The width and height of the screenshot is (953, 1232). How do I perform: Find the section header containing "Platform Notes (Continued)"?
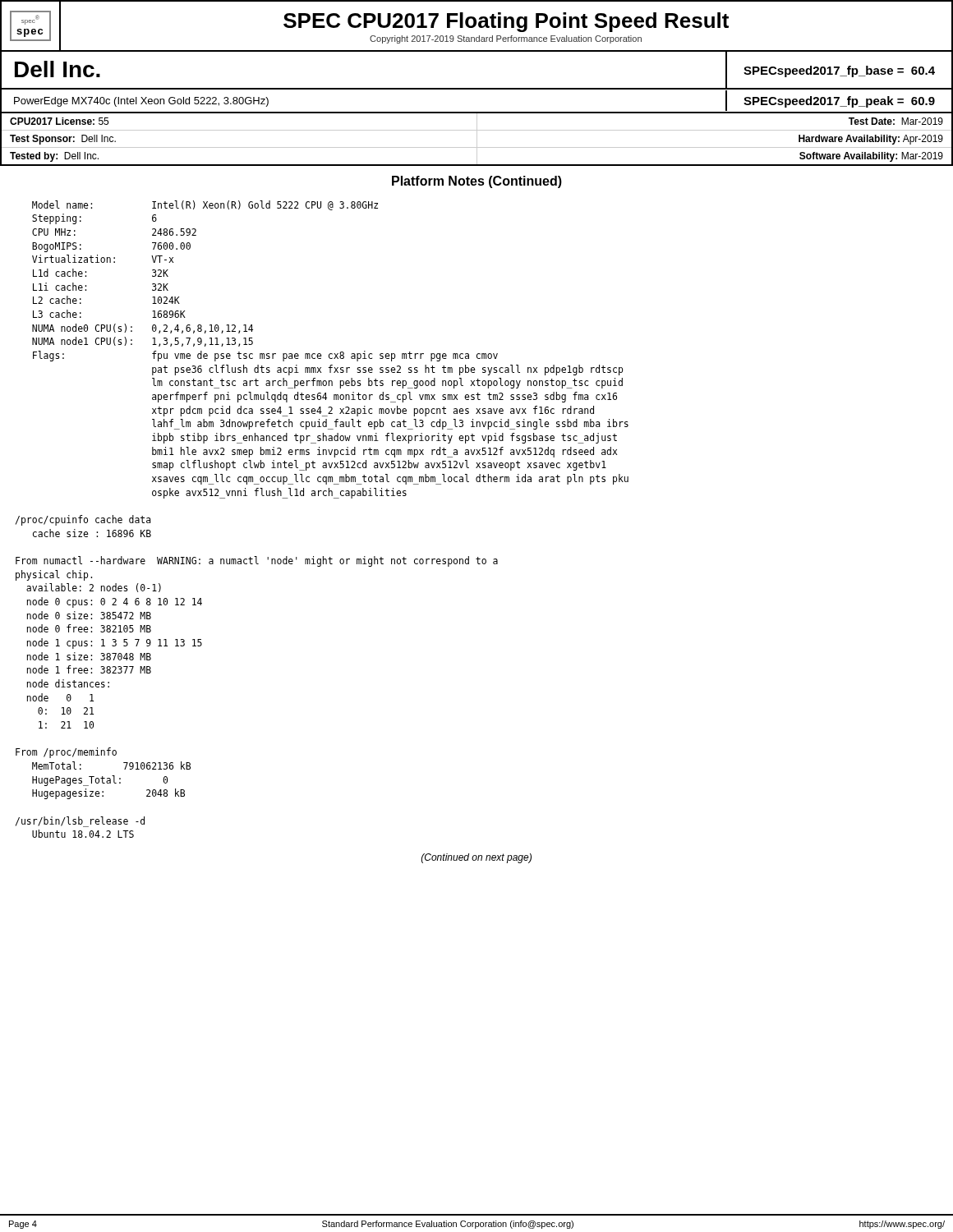(476, 181)
